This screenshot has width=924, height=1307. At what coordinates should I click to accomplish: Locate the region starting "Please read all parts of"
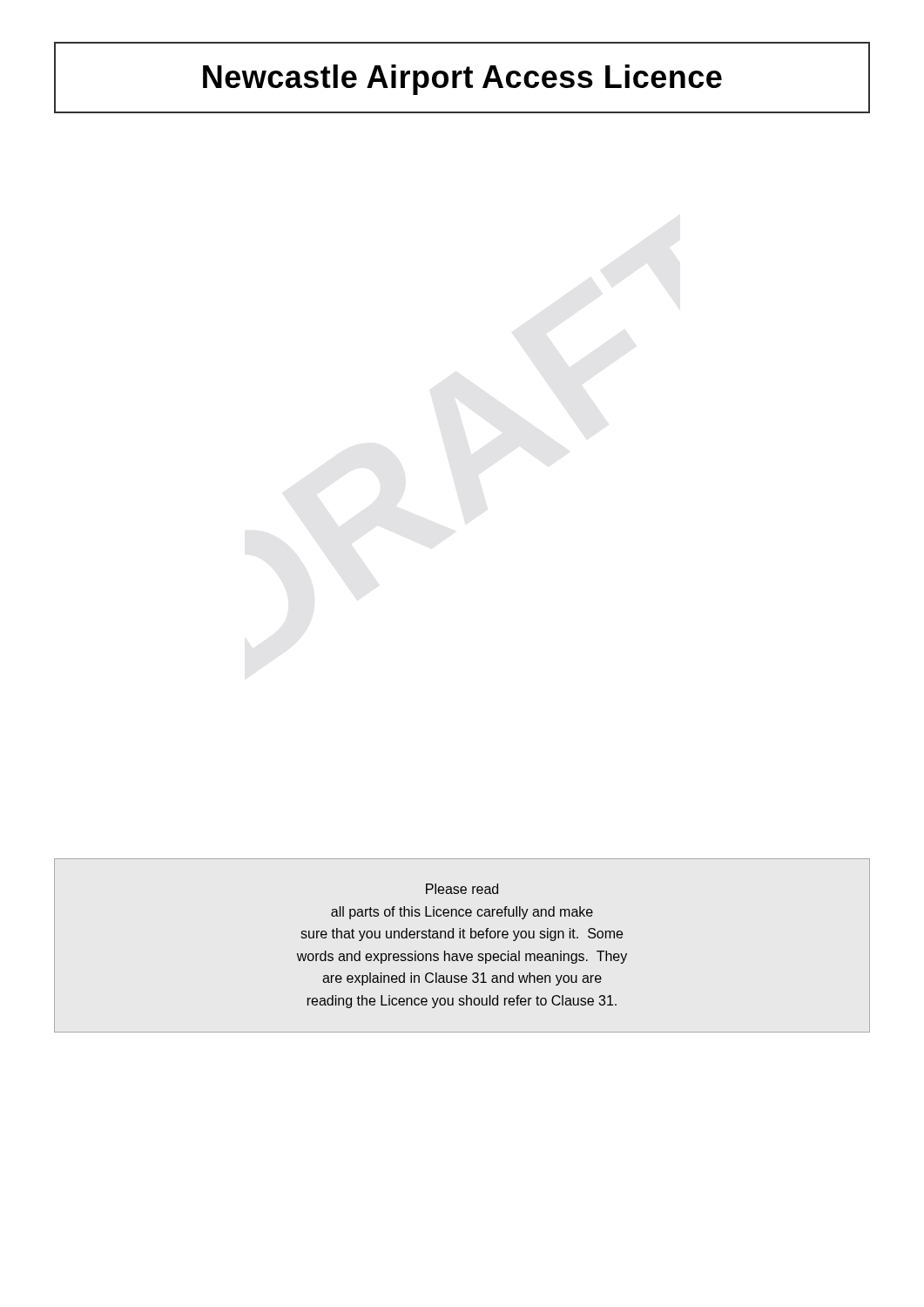[462, 945]
